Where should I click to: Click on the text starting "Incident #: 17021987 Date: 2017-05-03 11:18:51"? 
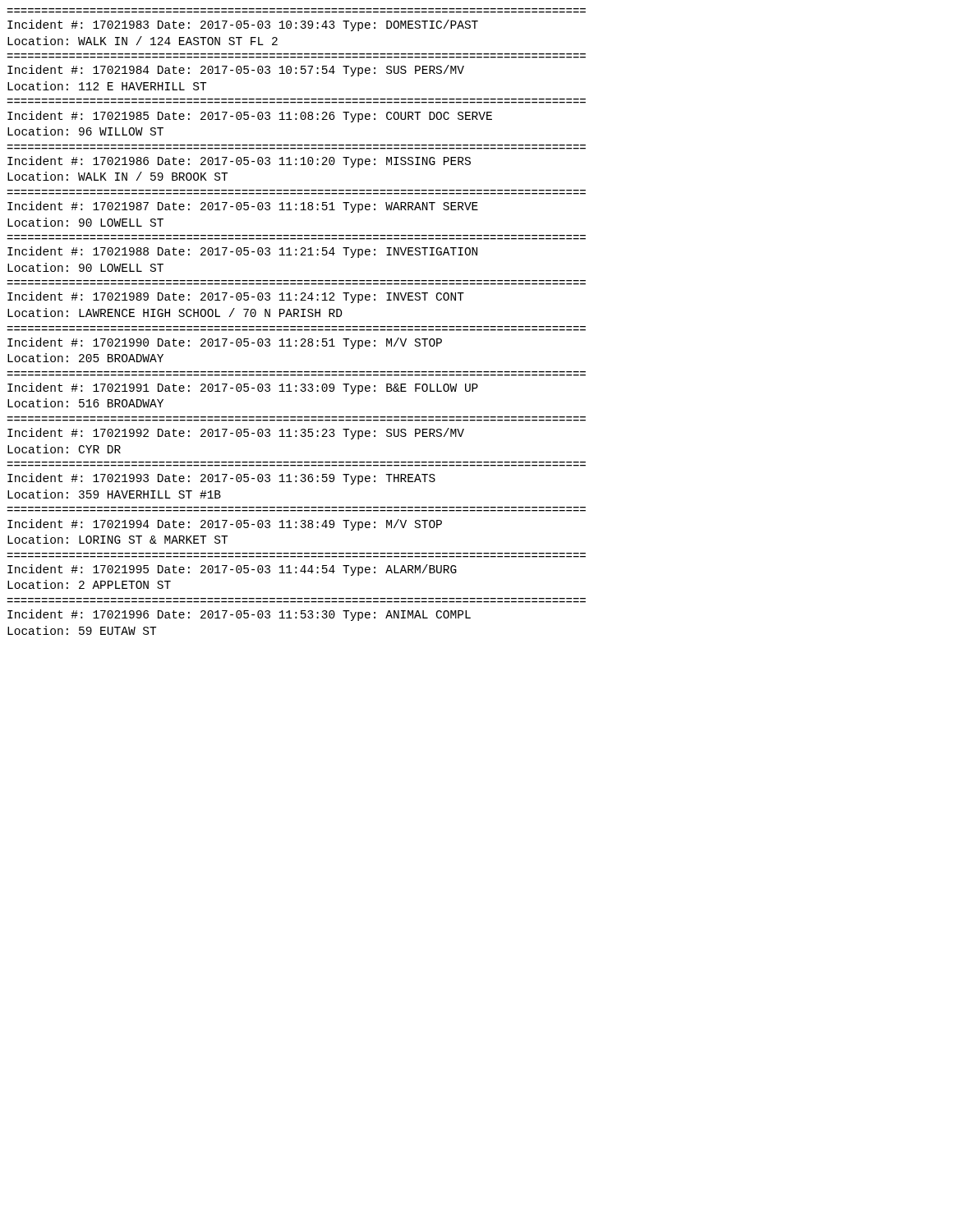[242, 215]
